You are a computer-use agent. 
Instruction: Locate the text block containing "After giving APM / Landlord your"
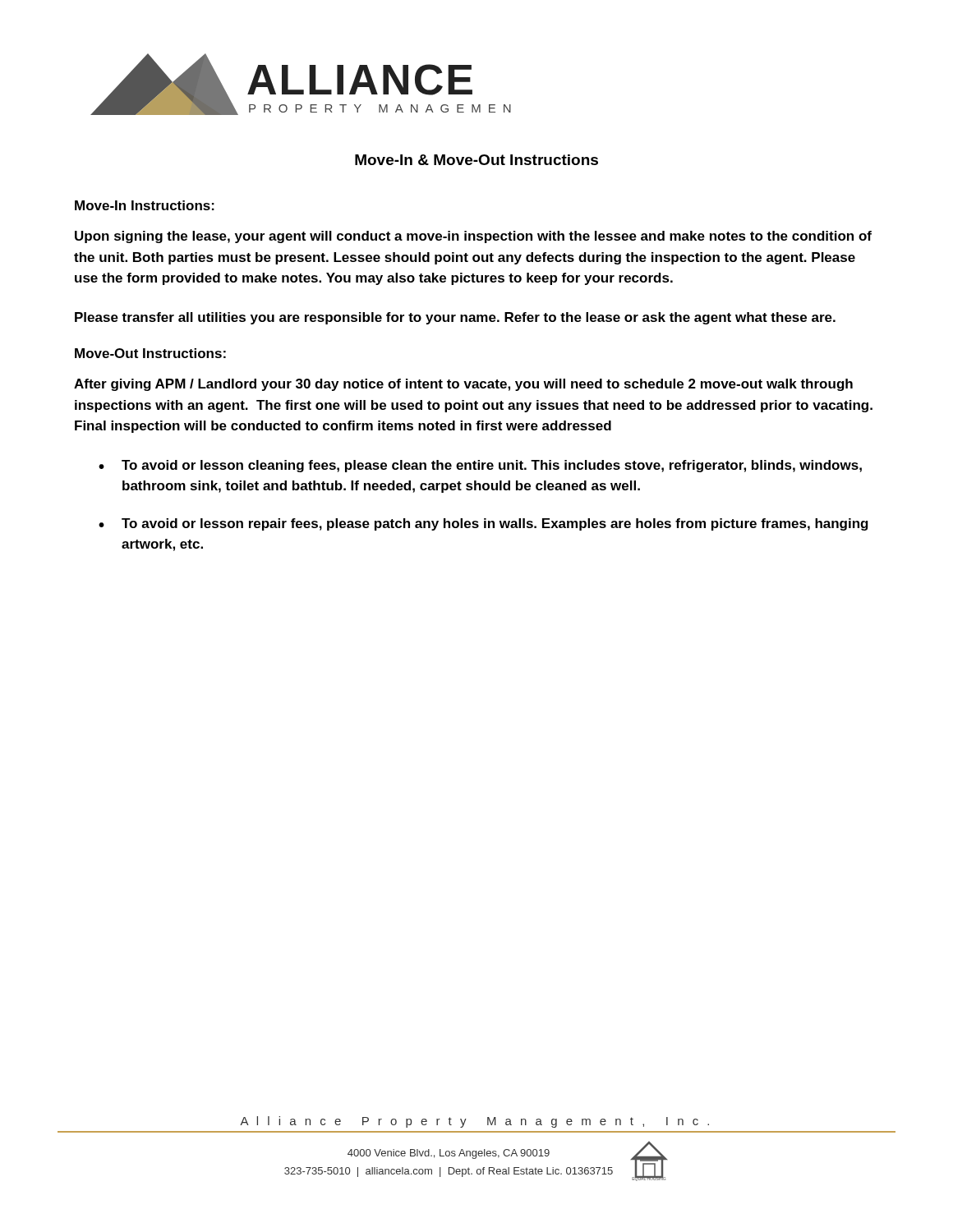[x=474, y=405]
